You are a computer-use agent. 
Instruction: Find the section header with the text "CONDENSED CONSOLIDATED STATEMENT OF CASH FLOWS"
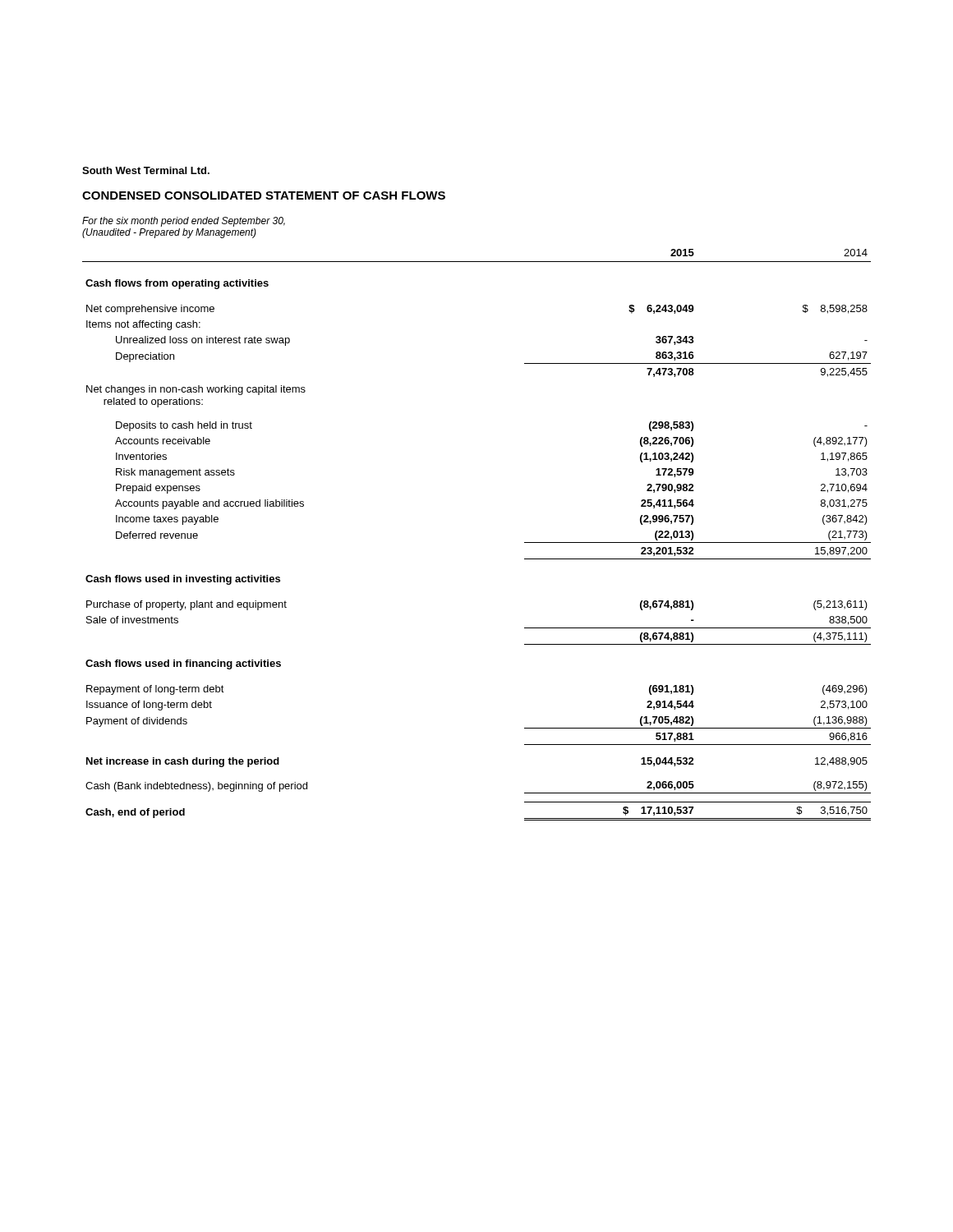(264, 195)
